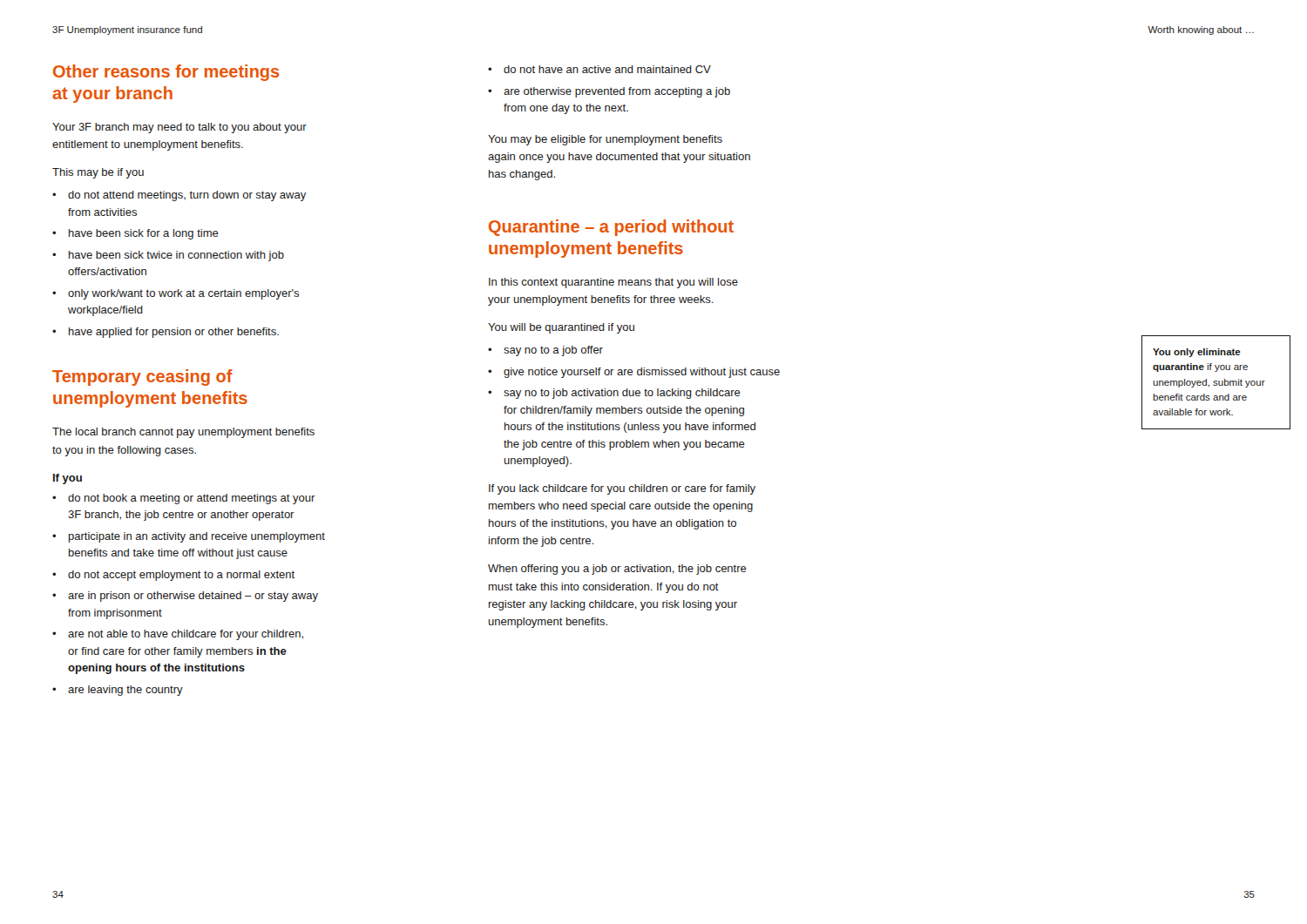Find the list item that says "say no to a job offer"
The height and width of the screenshot is (924, 1307).
coord(553,350)
